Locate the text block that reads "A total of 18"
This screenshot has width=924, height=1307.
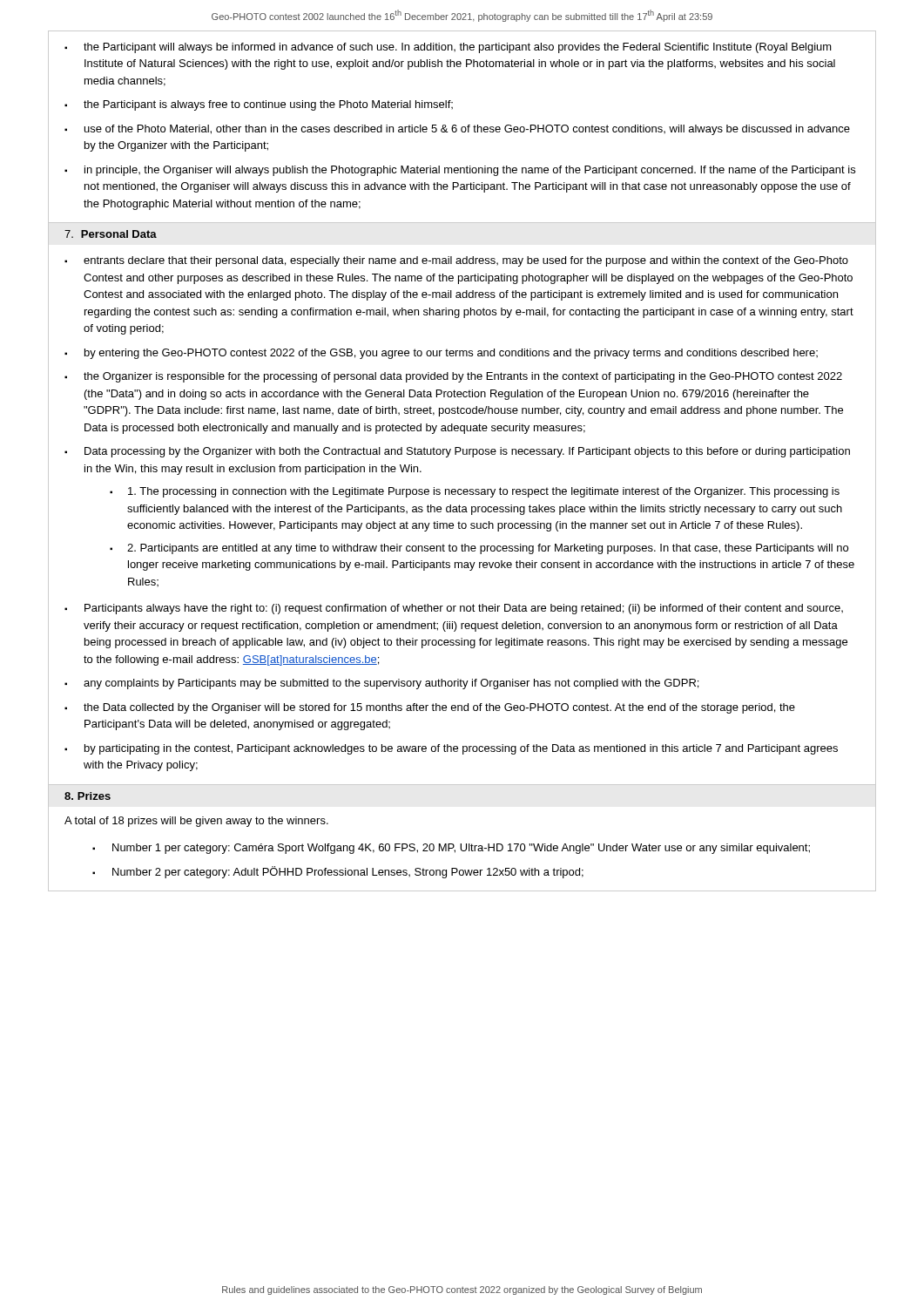click(x=197, y=820)
